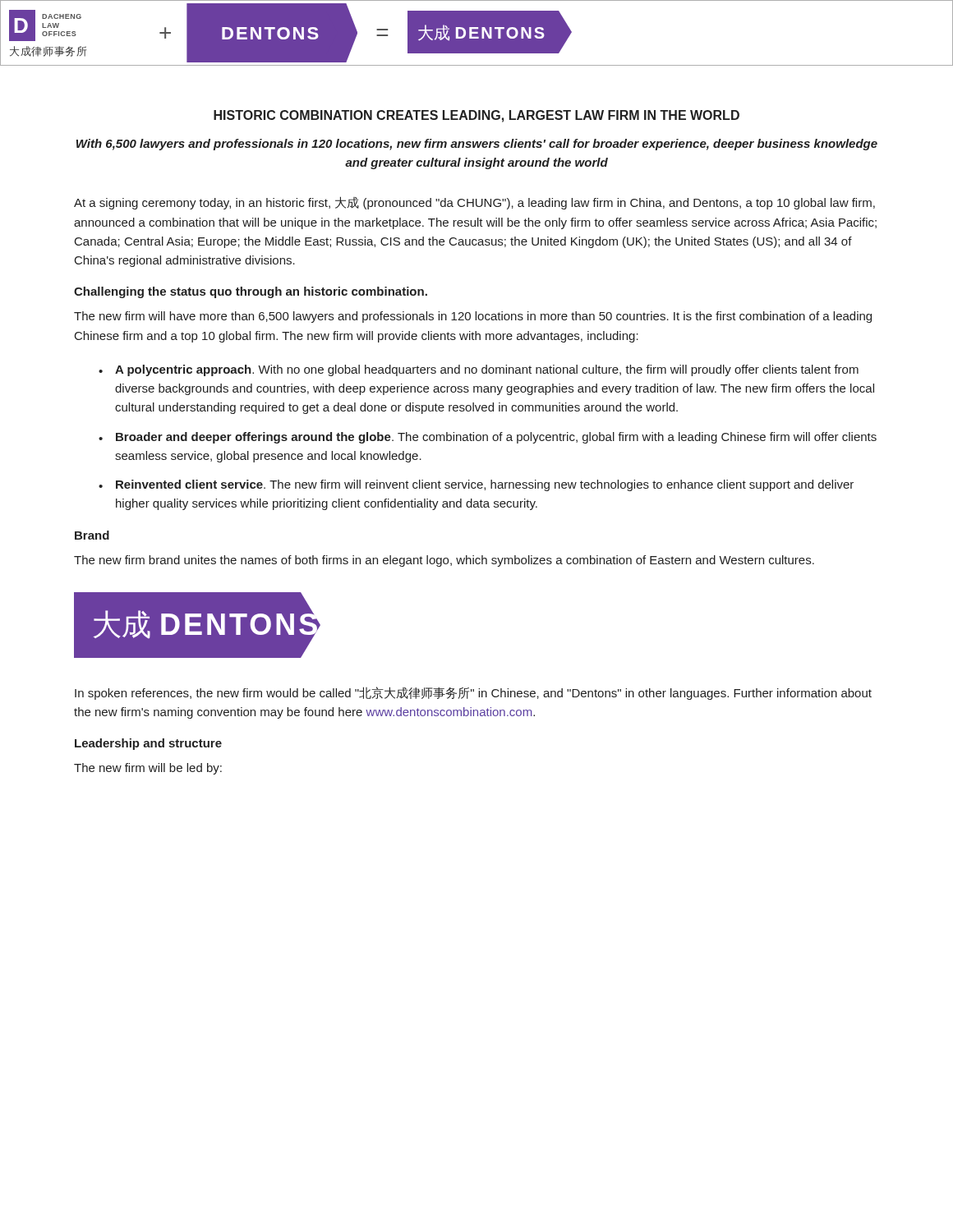Find the section header containing "Challenging the status quo"
Viewport: 953px width, 1232px height.
(x=251, y=291)
